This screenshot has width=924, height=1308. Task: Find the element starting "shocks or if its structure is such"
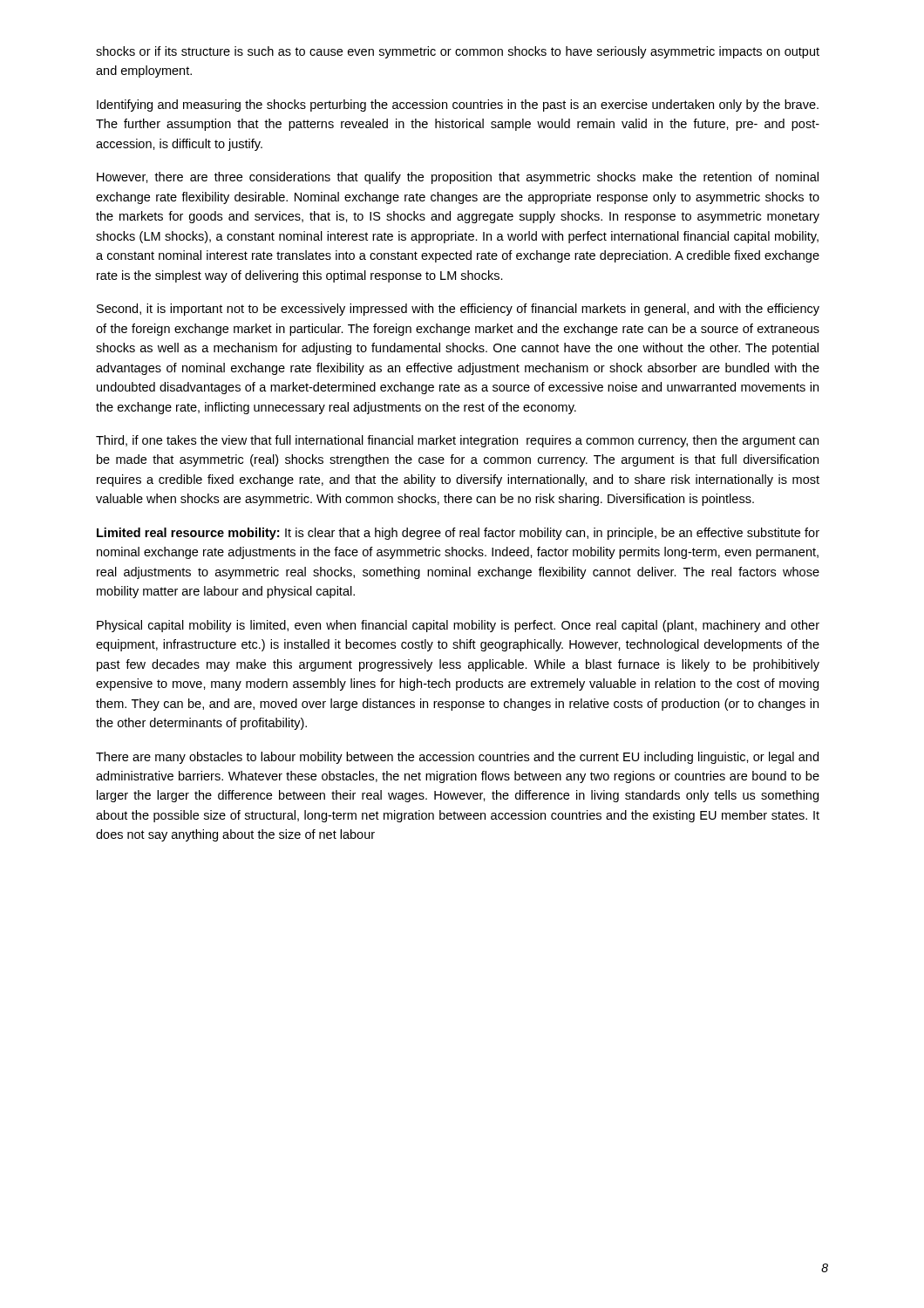pos(458,61)
